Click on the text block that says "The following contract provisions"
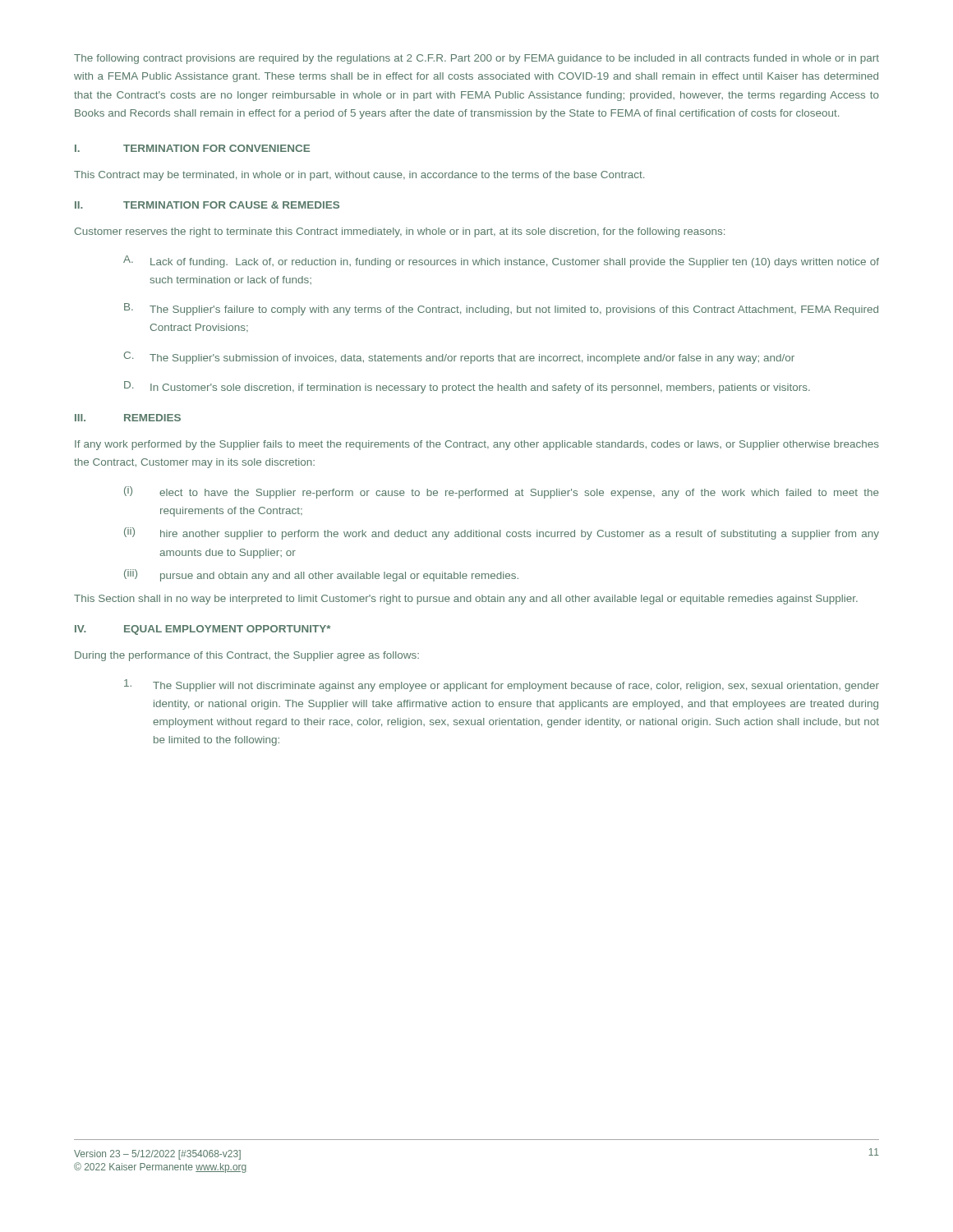The image size is (953, 1232). (476, 85)
